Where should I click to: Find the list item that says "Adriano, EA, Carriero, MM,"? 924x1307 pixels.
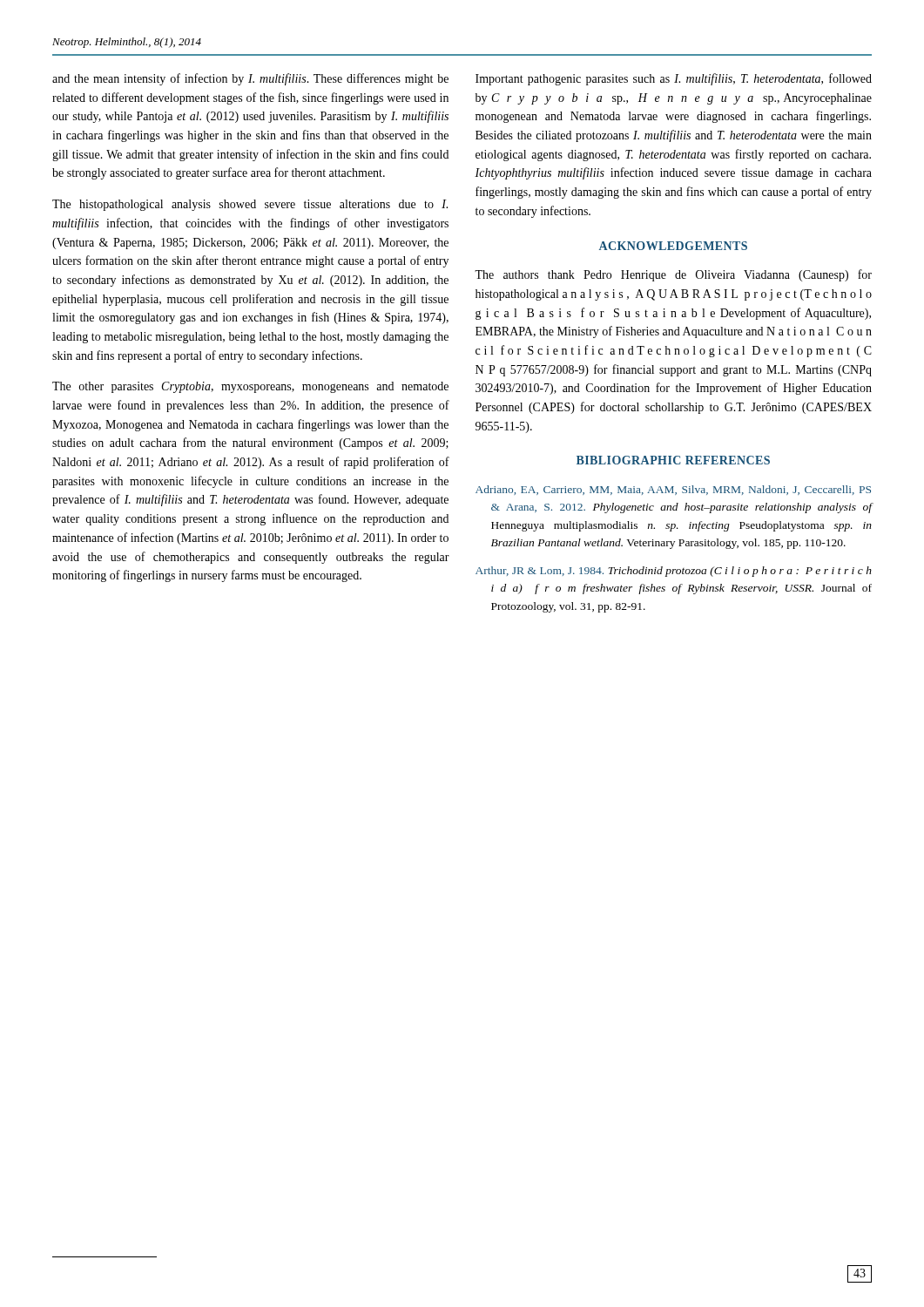click(673, 516)
